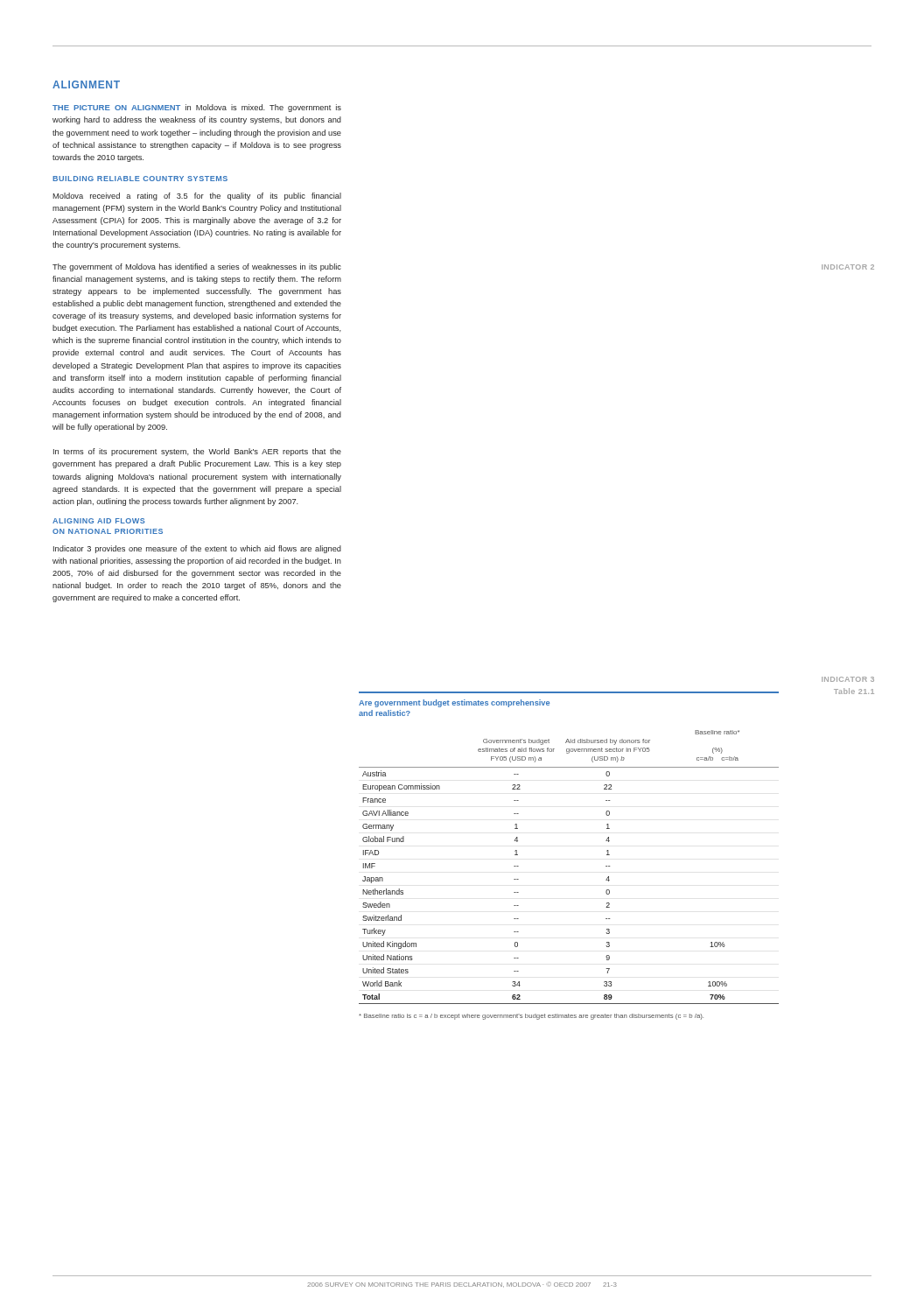Find the table that mentions "GAVI Alliance"
The height and width of the screenshot is (1313, 924).
coord(569,874)
